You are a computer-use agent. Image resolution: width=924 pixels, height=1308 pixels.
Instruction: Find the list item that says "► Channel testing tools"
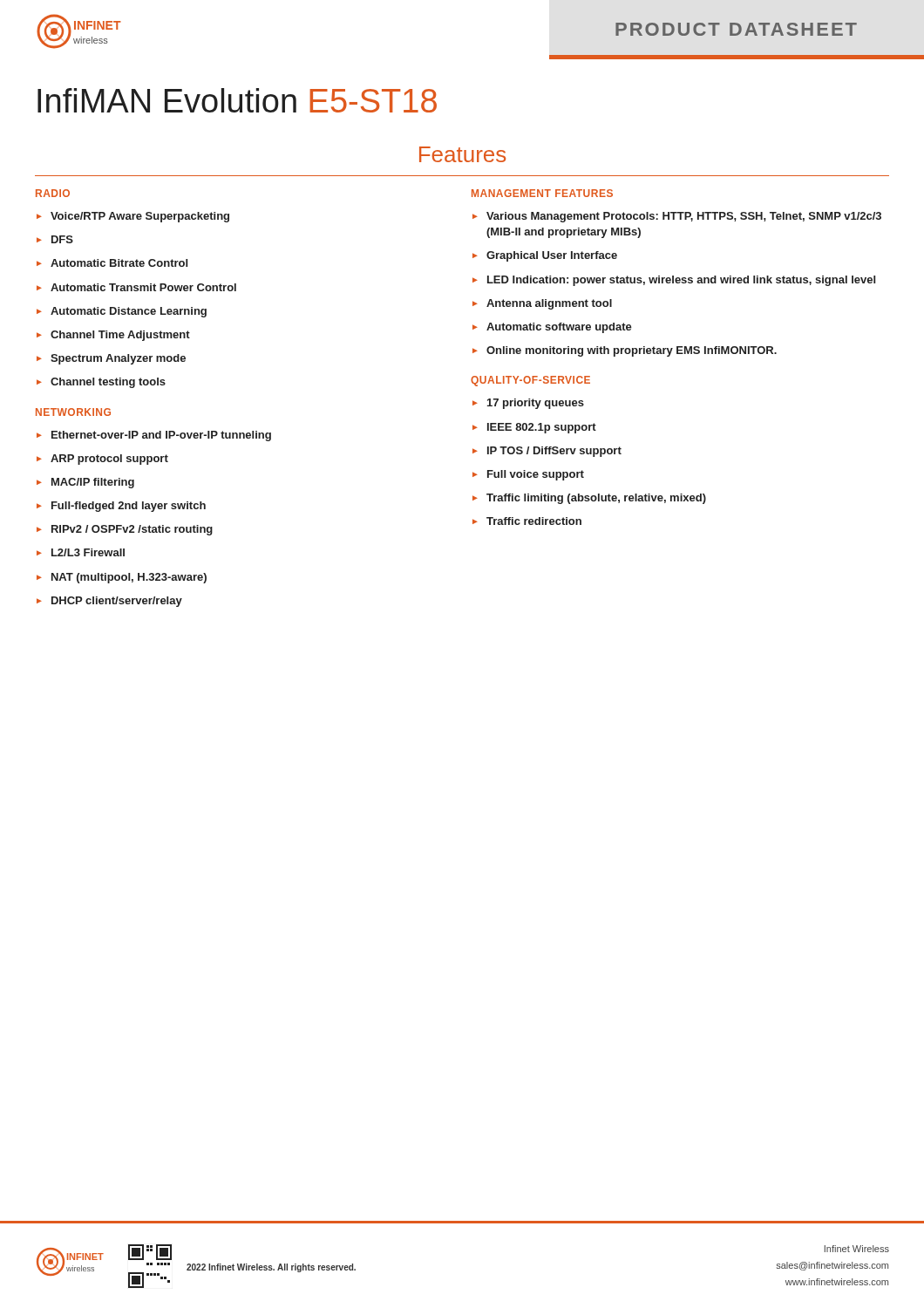click(100, 382)
